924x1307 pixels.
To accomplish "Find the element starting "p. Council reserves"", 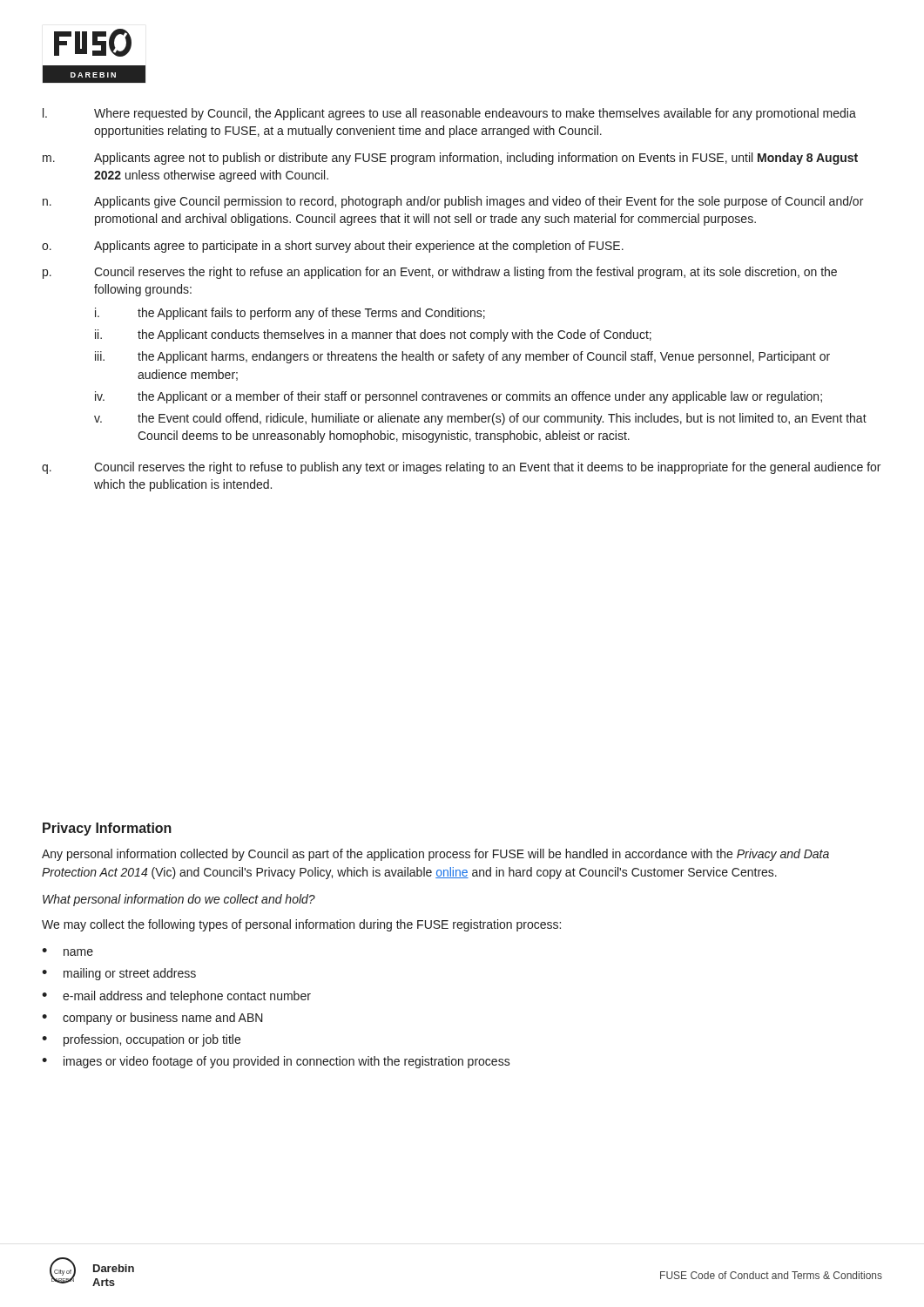I will click(x=462, y=356).
